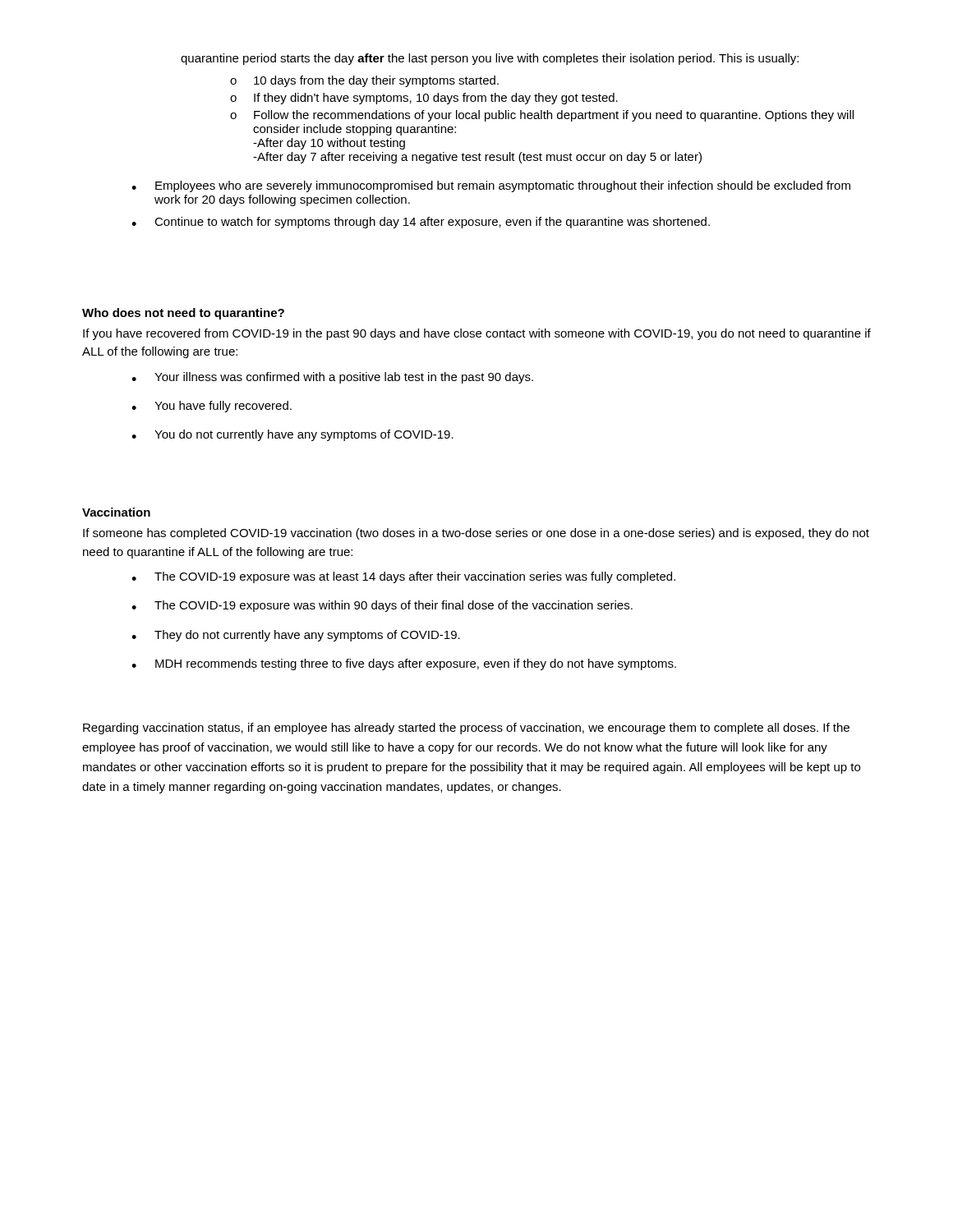This screenshot has width=953, height=1232.
Task: Point to the block beginning "• They do not currently"
Action: pyautogui.click(x=296, y=638)
